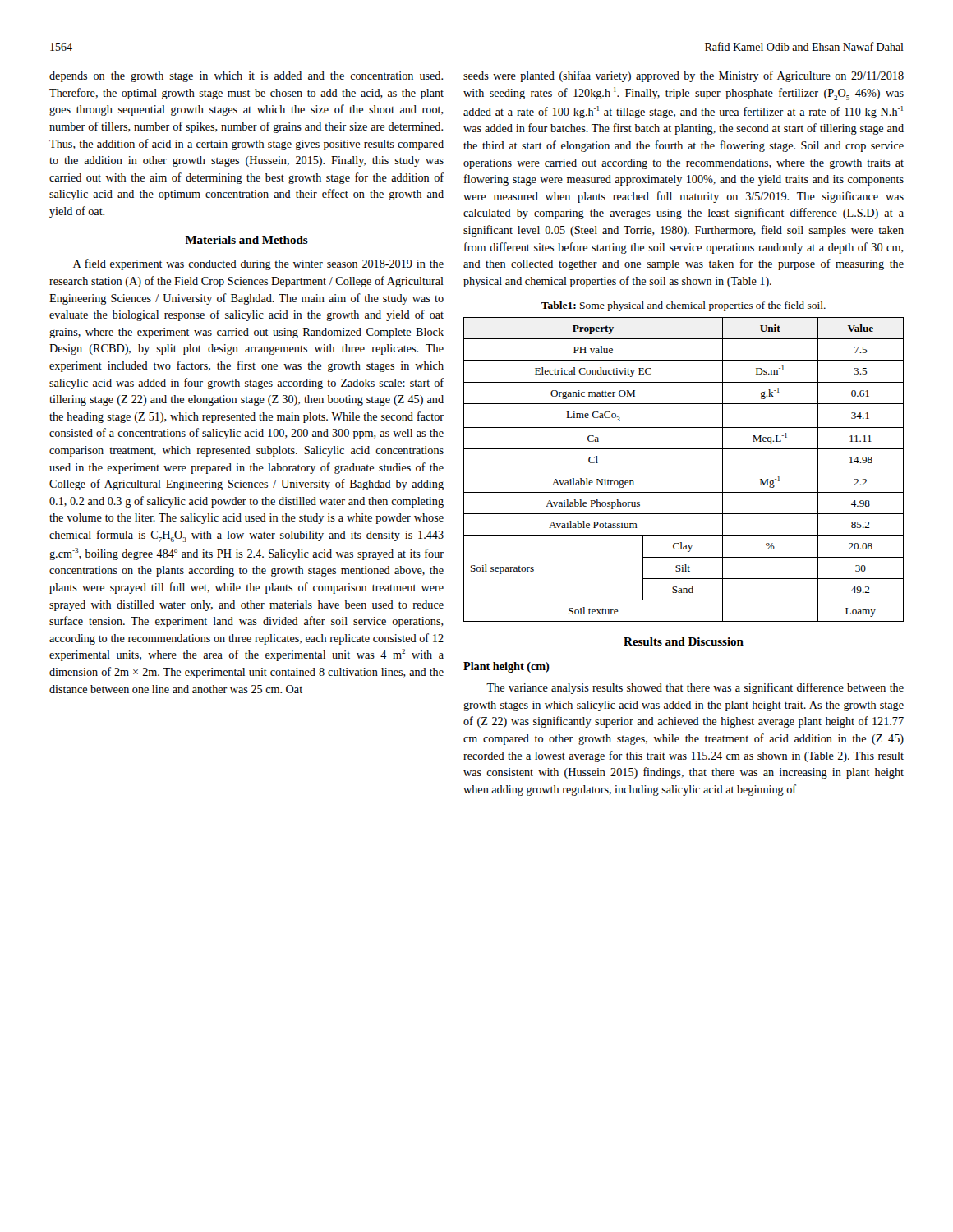Where is the passage that starts "depends on the growth stage in which it"?
953x1232 pixels.
click(246, 144)
